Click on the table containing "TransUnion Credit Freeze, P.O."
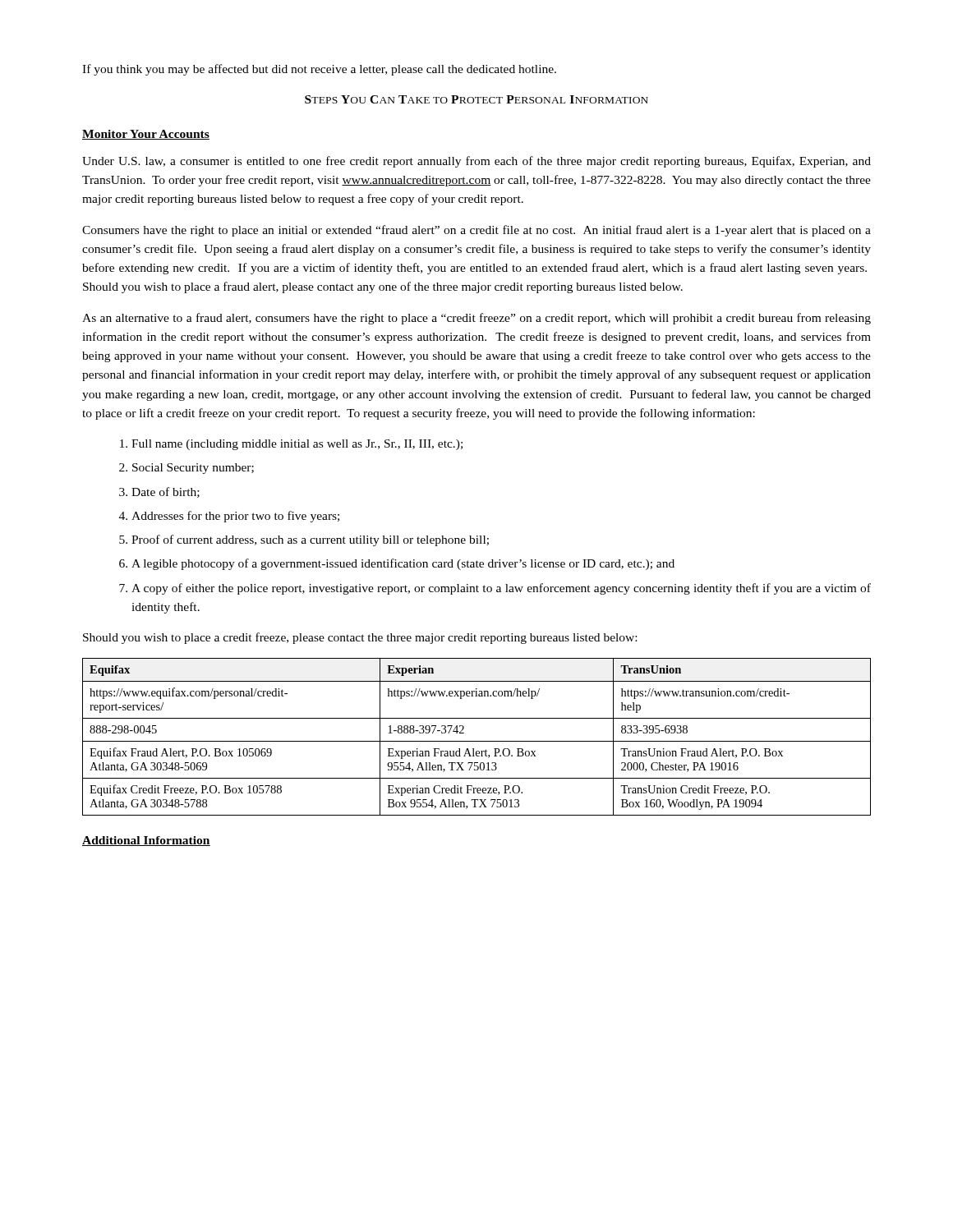The width and height of the screenshot is (953, 1232). click(476, 737)
